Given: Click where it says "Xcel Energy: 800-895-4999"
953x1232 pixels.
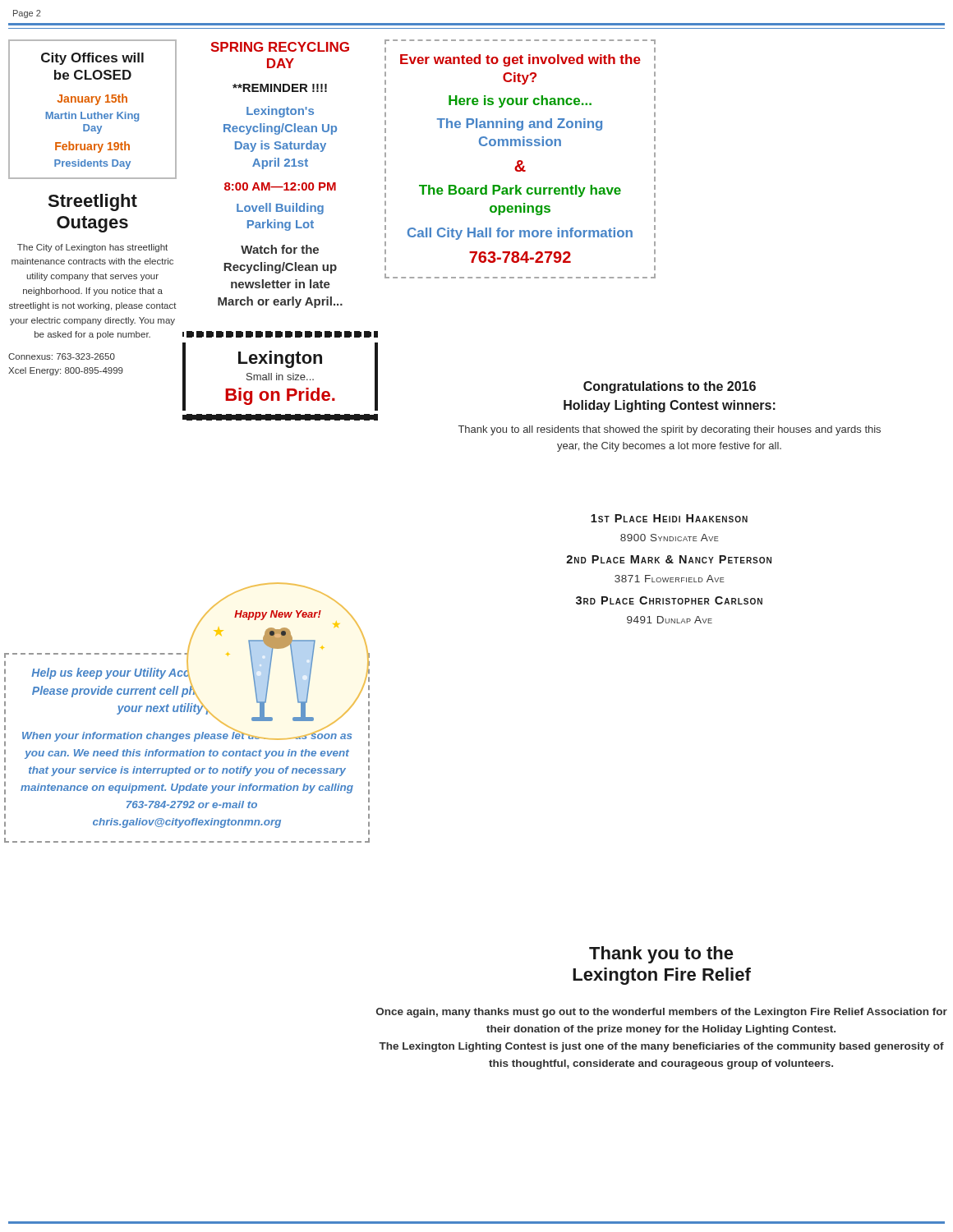Looking at the screenshot, I should tap(66, 371).
